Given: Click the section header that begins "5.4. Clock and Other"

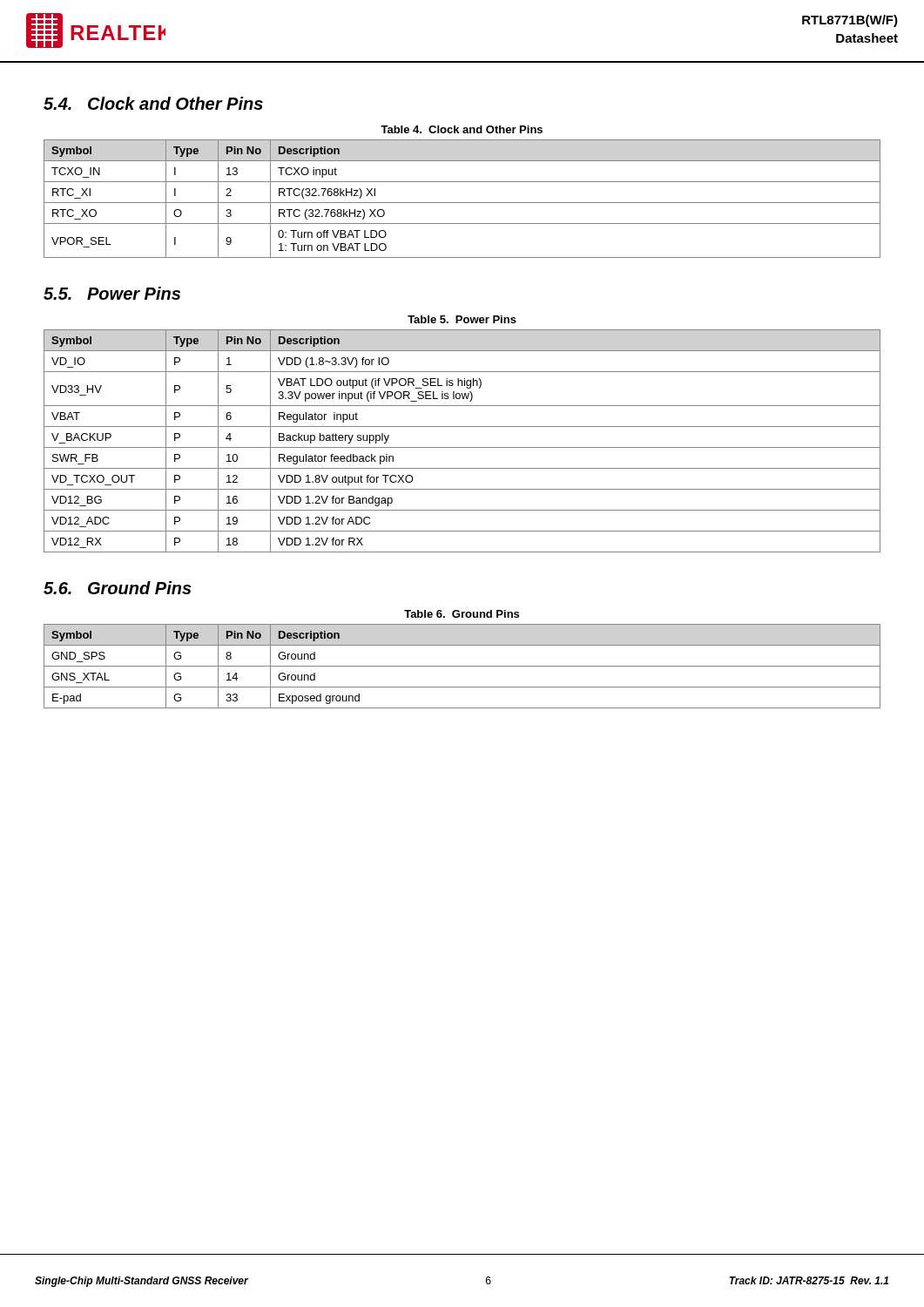Looking at the screenshot, I should [x=153, y=104].
